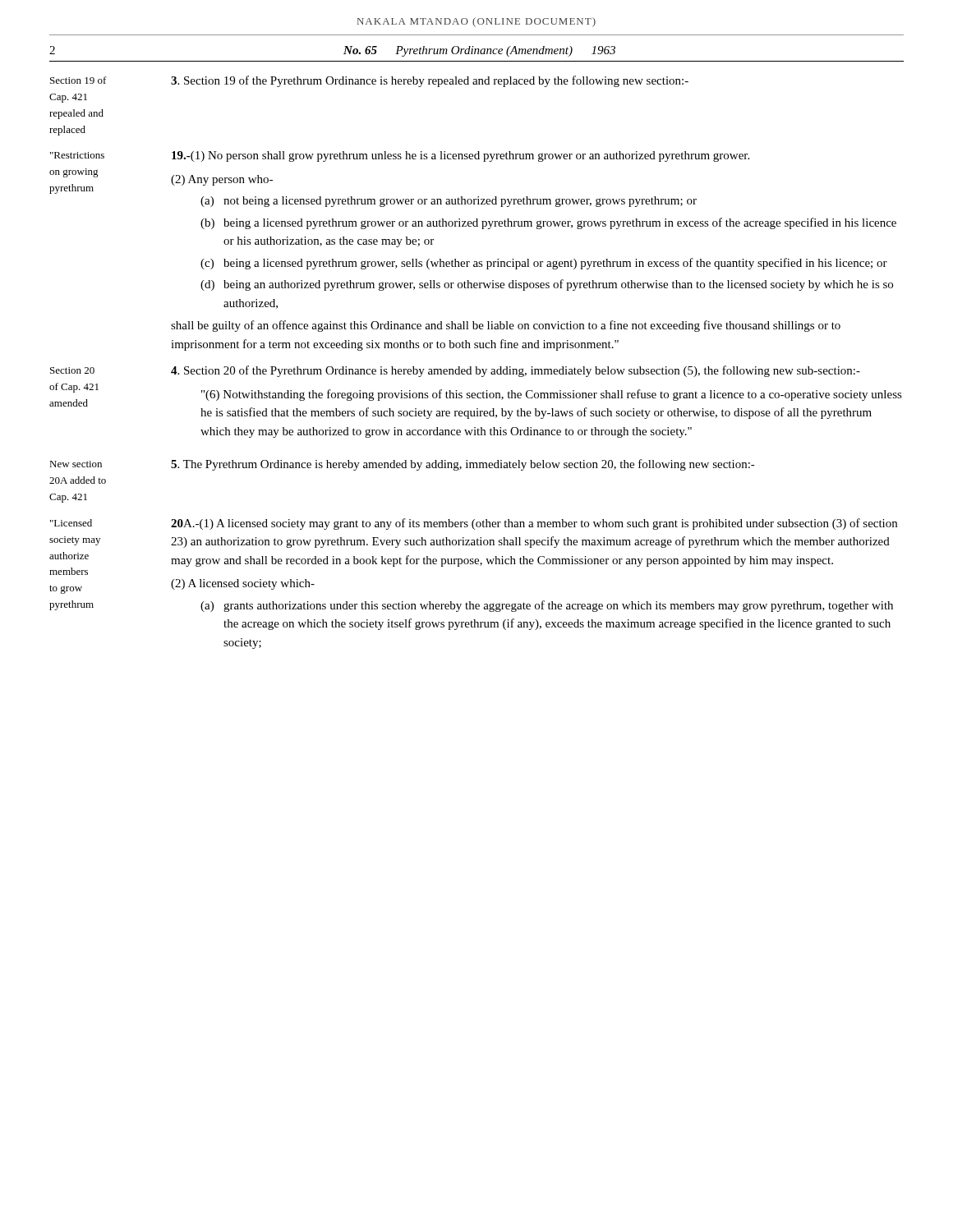Click where it says "(2) Any person who-"
The height and width of the screenshot is (1232, 953).
pyautogui.click(x=222, y=179)
